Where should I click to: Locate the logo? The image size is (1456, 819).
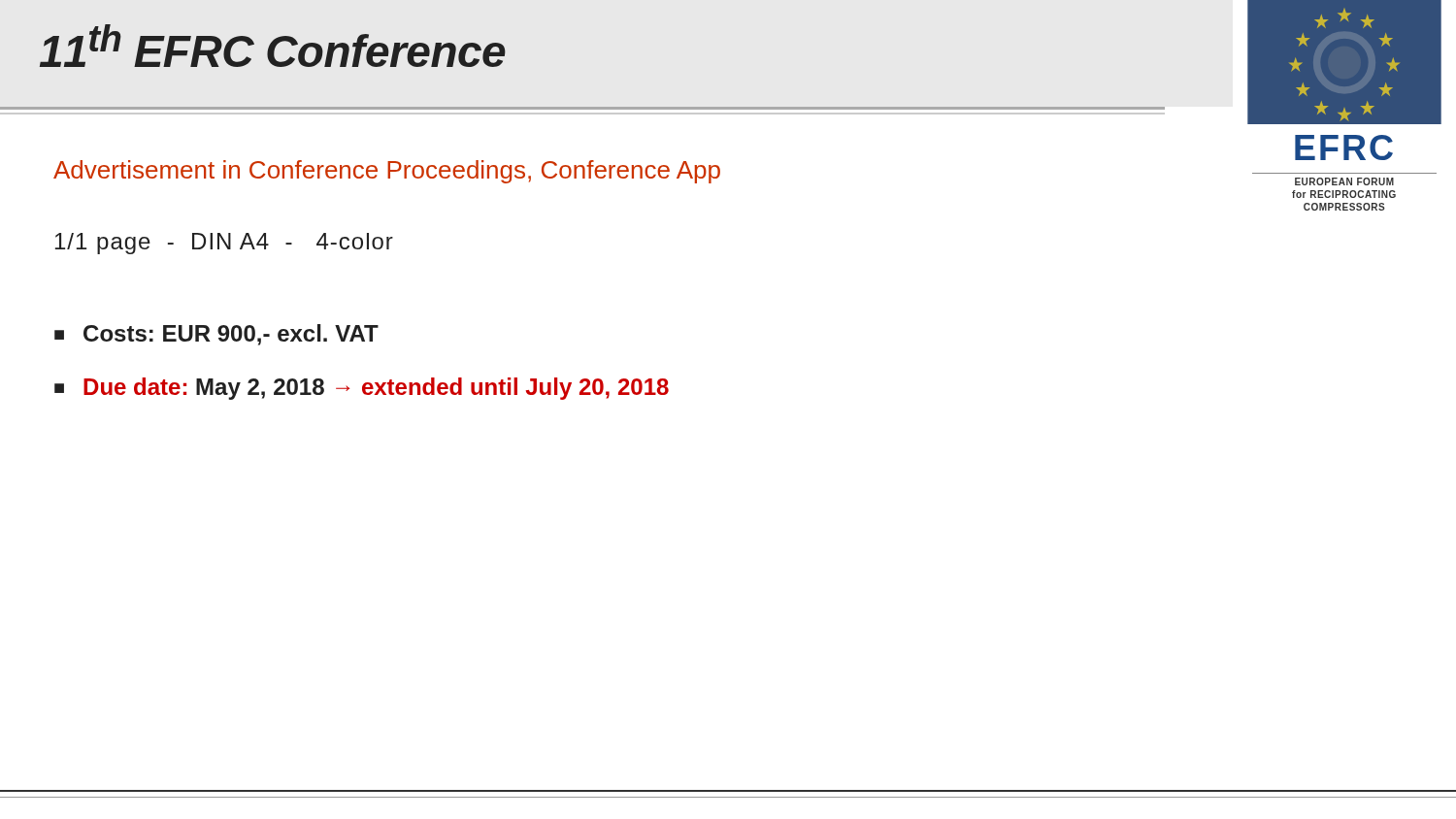point(1344,107)
